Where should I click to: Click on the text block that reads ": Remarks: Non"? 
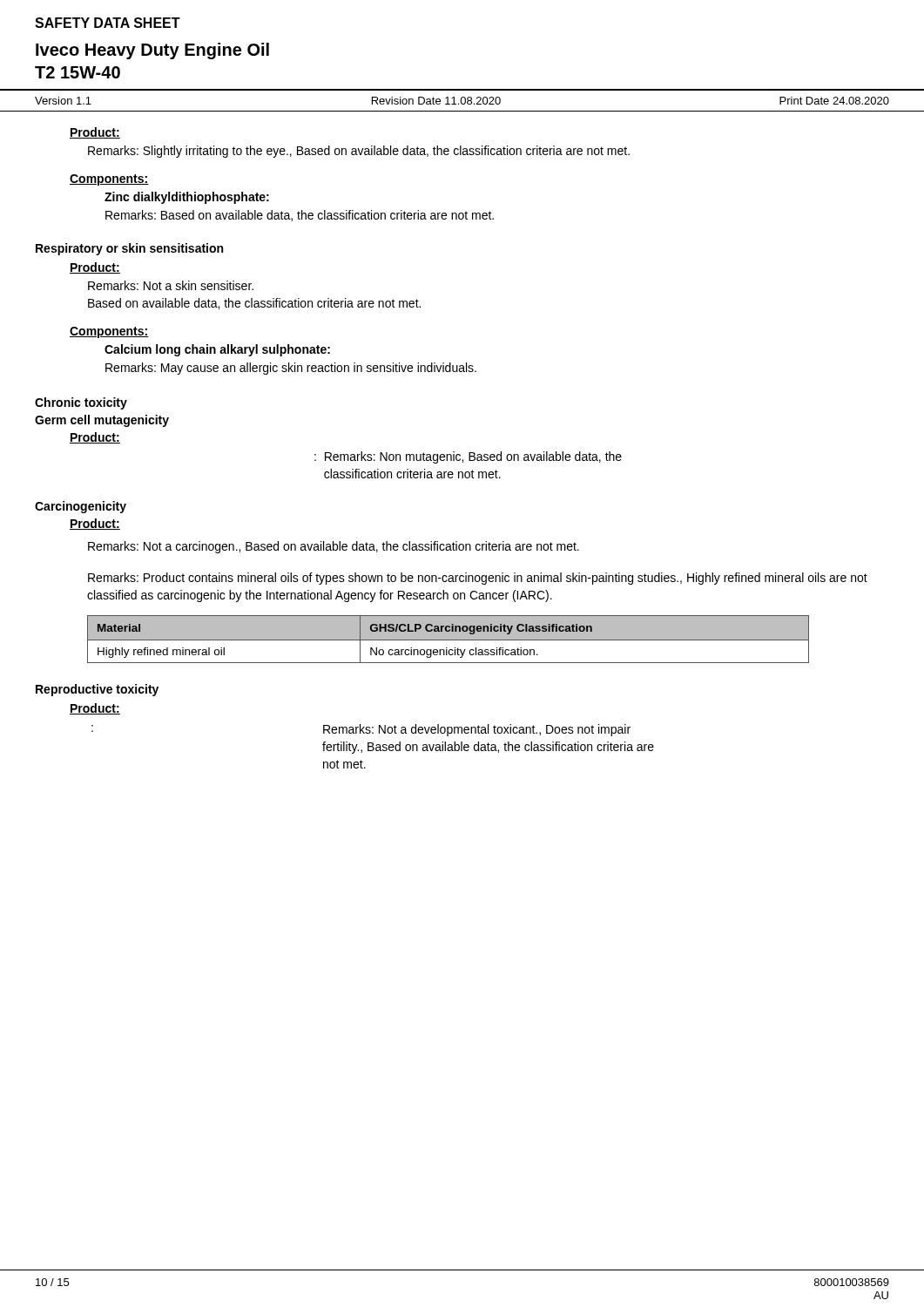[488, 466]
